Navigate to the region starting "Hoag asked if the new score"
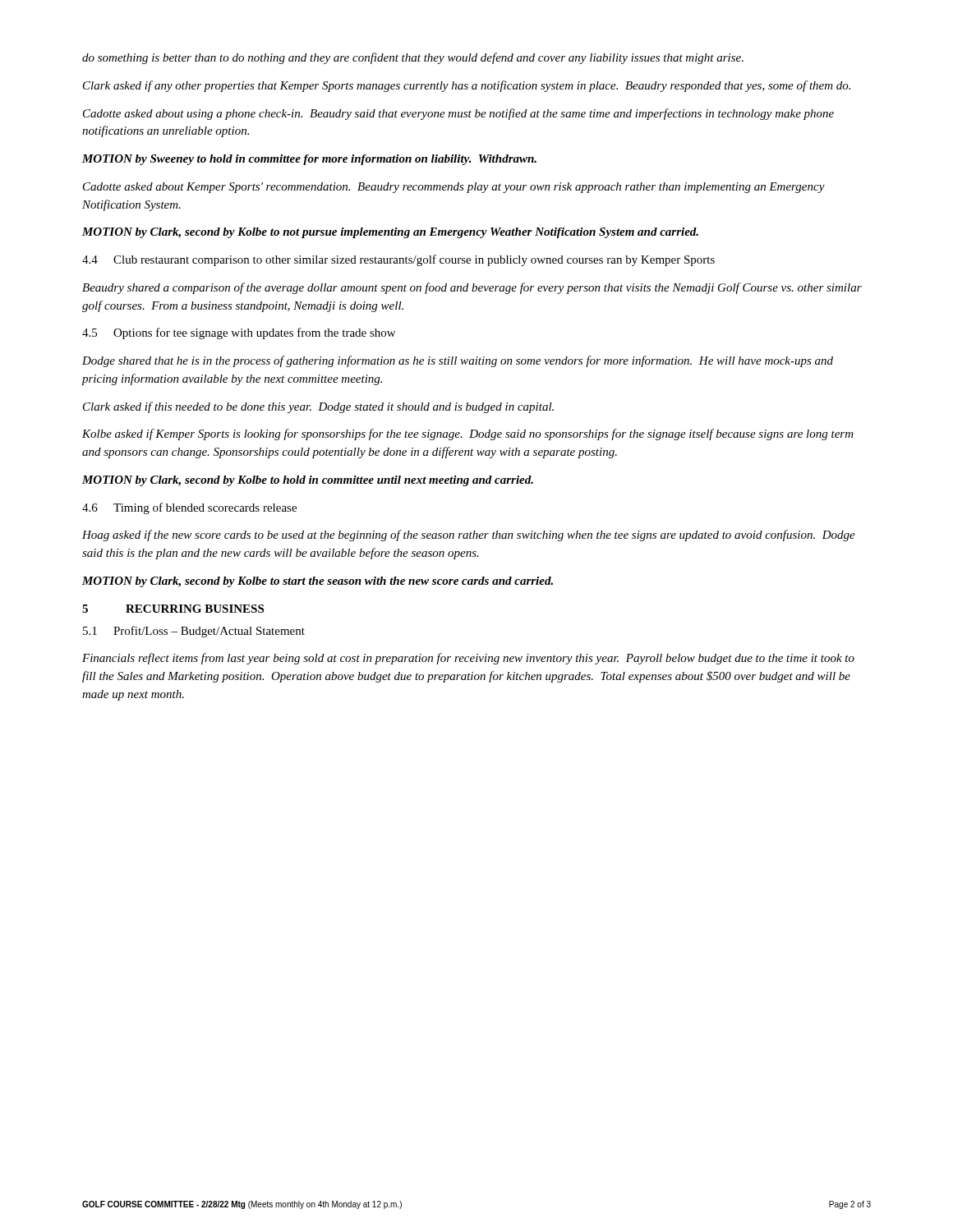This screenshot has height=1232, width=953. [476, 545]
